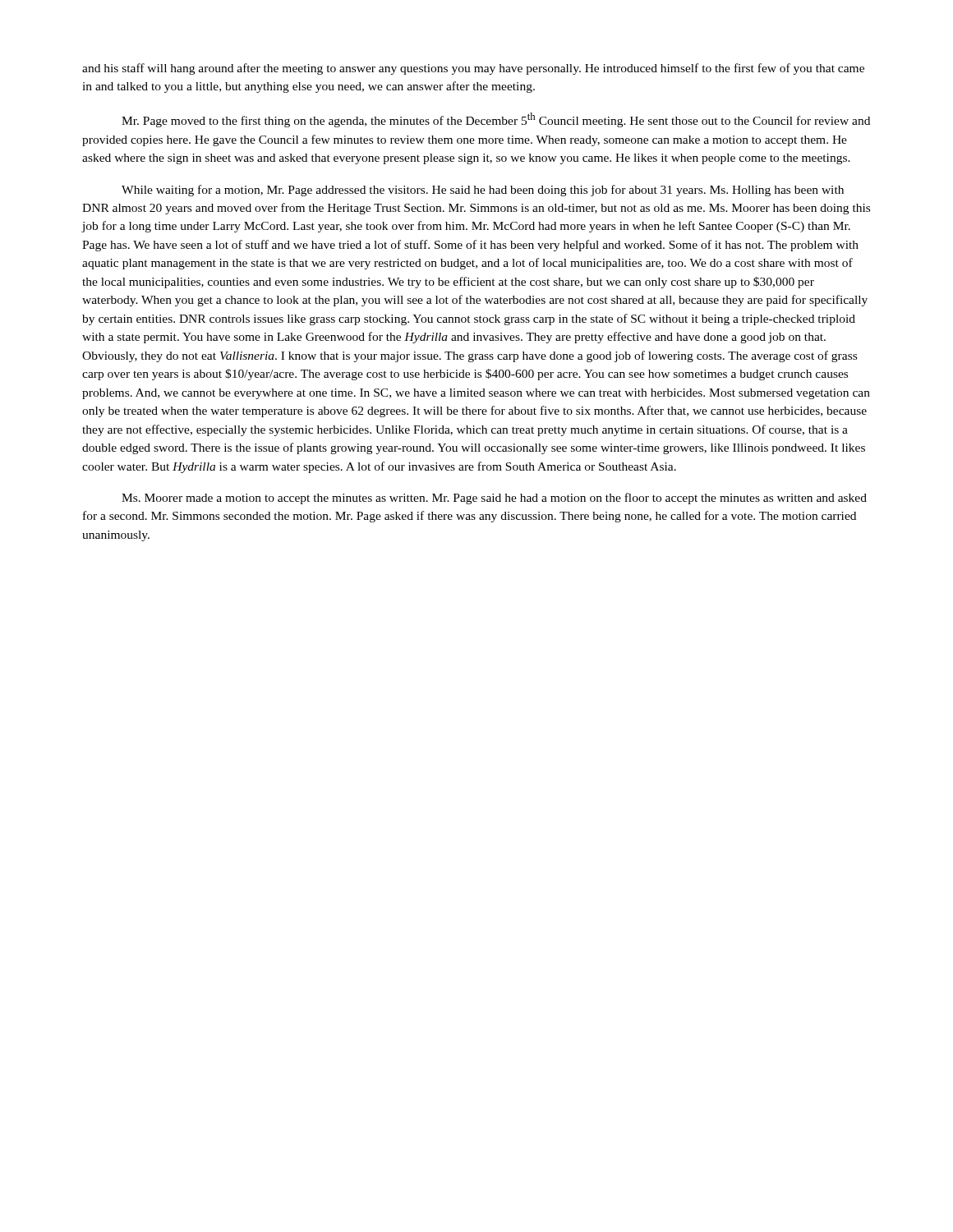Locate the block of text that opens with "and his staff will hang around after the"
Screen dimensions: 1232x953
pyautogui.click(x=476, y=78)
